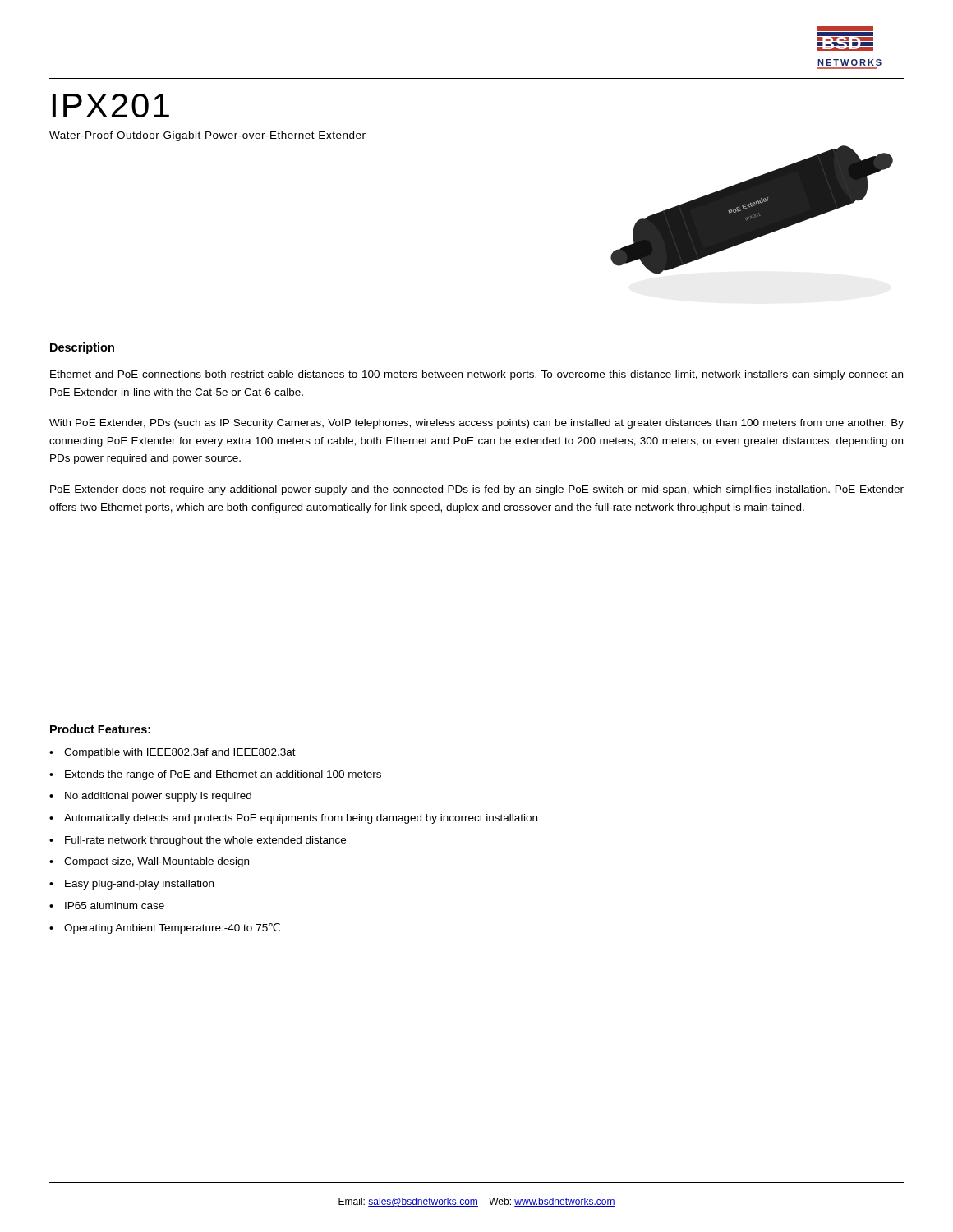Locate the logo

pyautogui.click(x=859, y=51)
